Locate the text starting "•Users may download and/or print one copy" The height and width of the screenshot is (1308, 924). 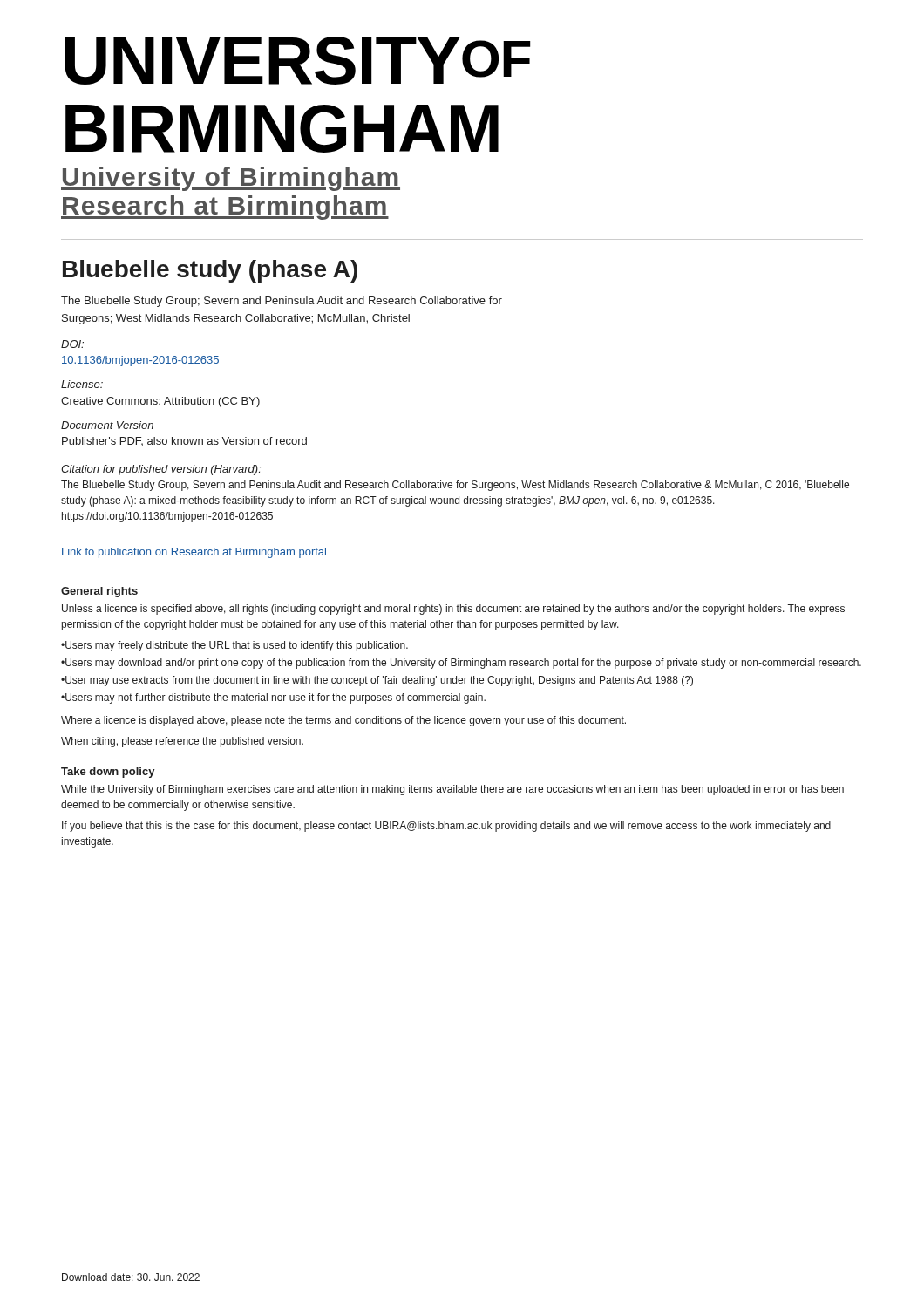pyautogui.click(x=461, y=663)
